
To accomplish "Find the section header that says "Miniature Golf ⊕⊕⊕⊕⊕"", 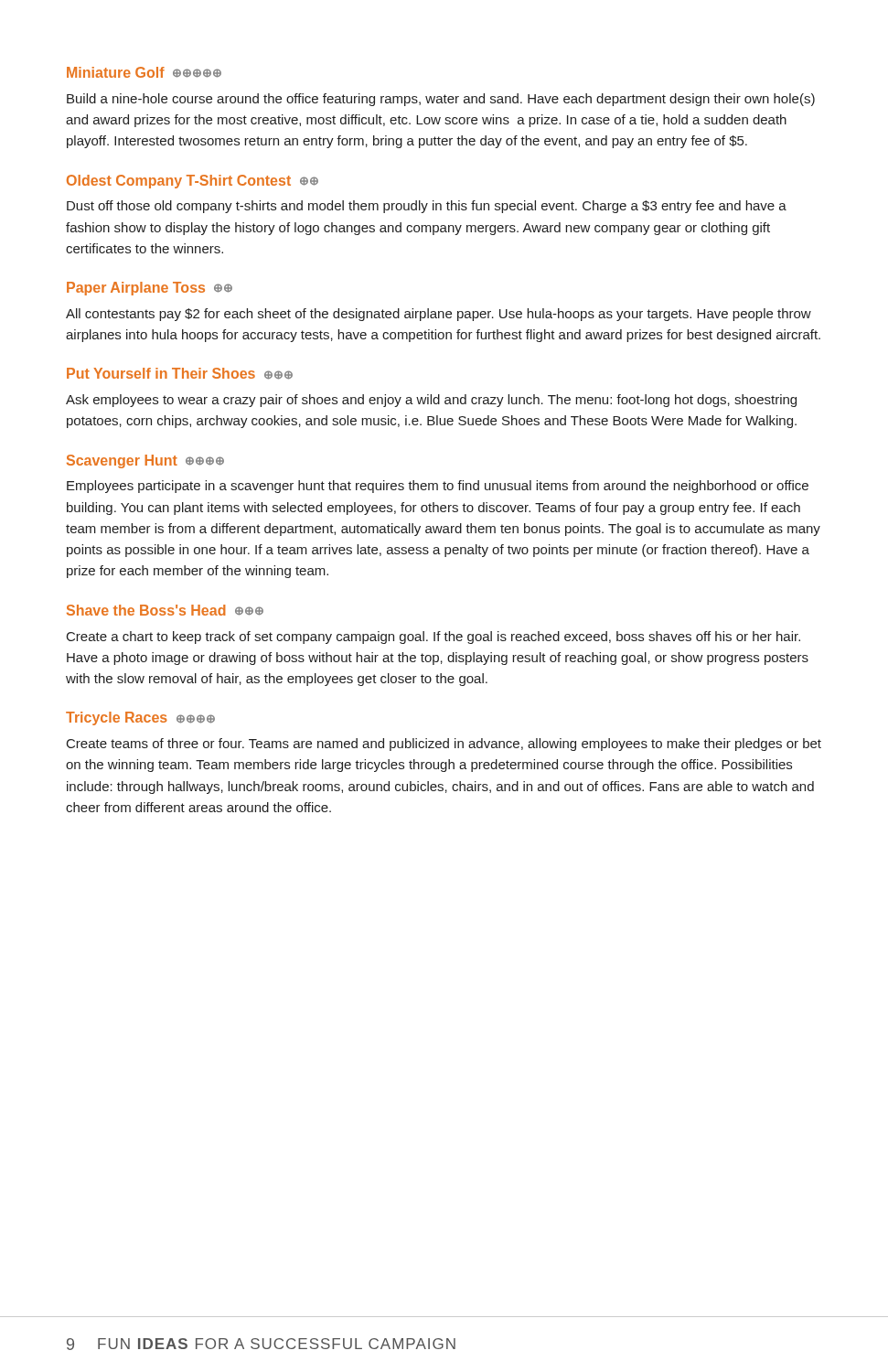I will [x=144, y=73].
